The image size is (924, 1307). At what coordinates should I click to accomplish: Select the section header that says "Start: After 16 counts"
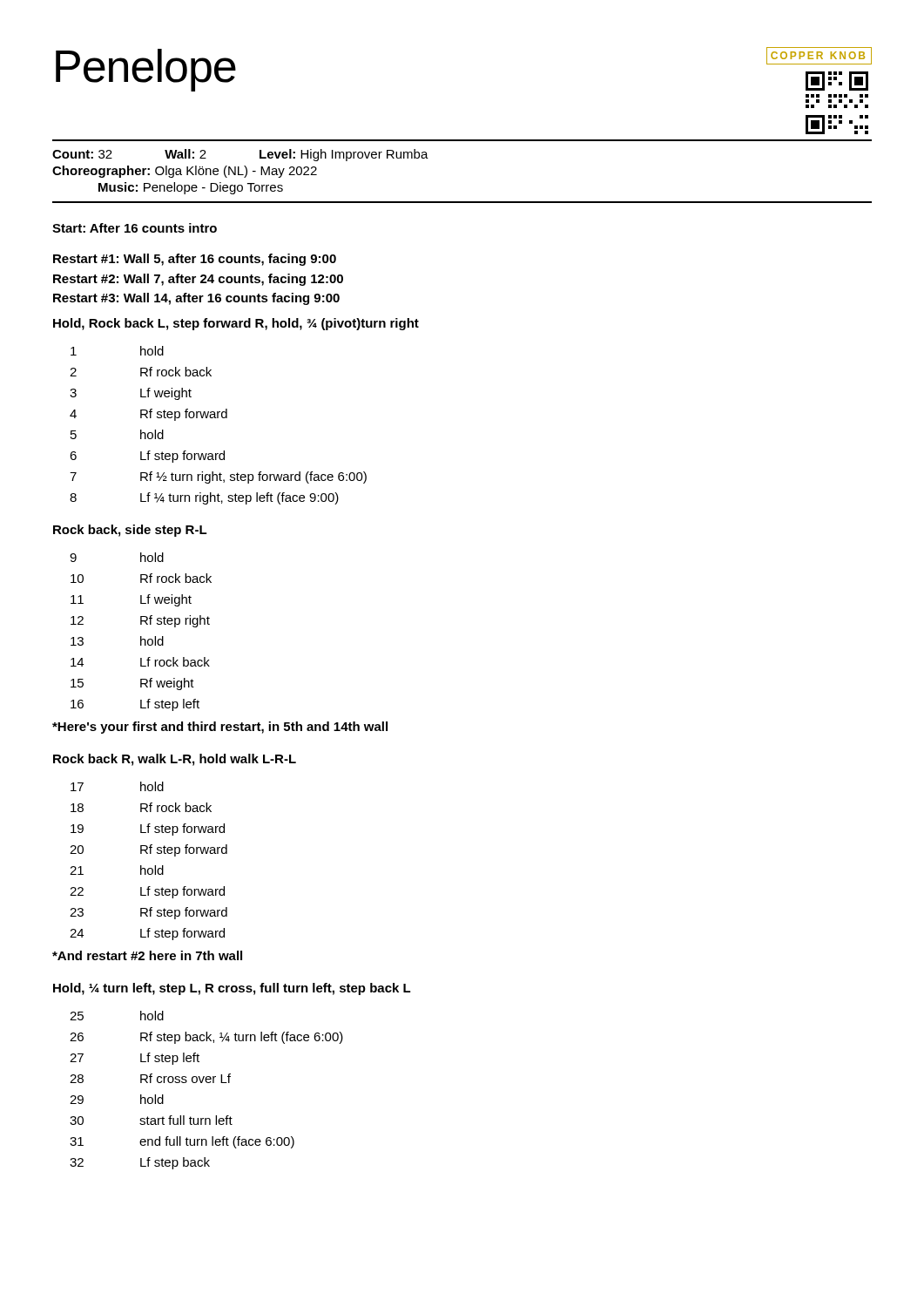[x=135, y=228]
